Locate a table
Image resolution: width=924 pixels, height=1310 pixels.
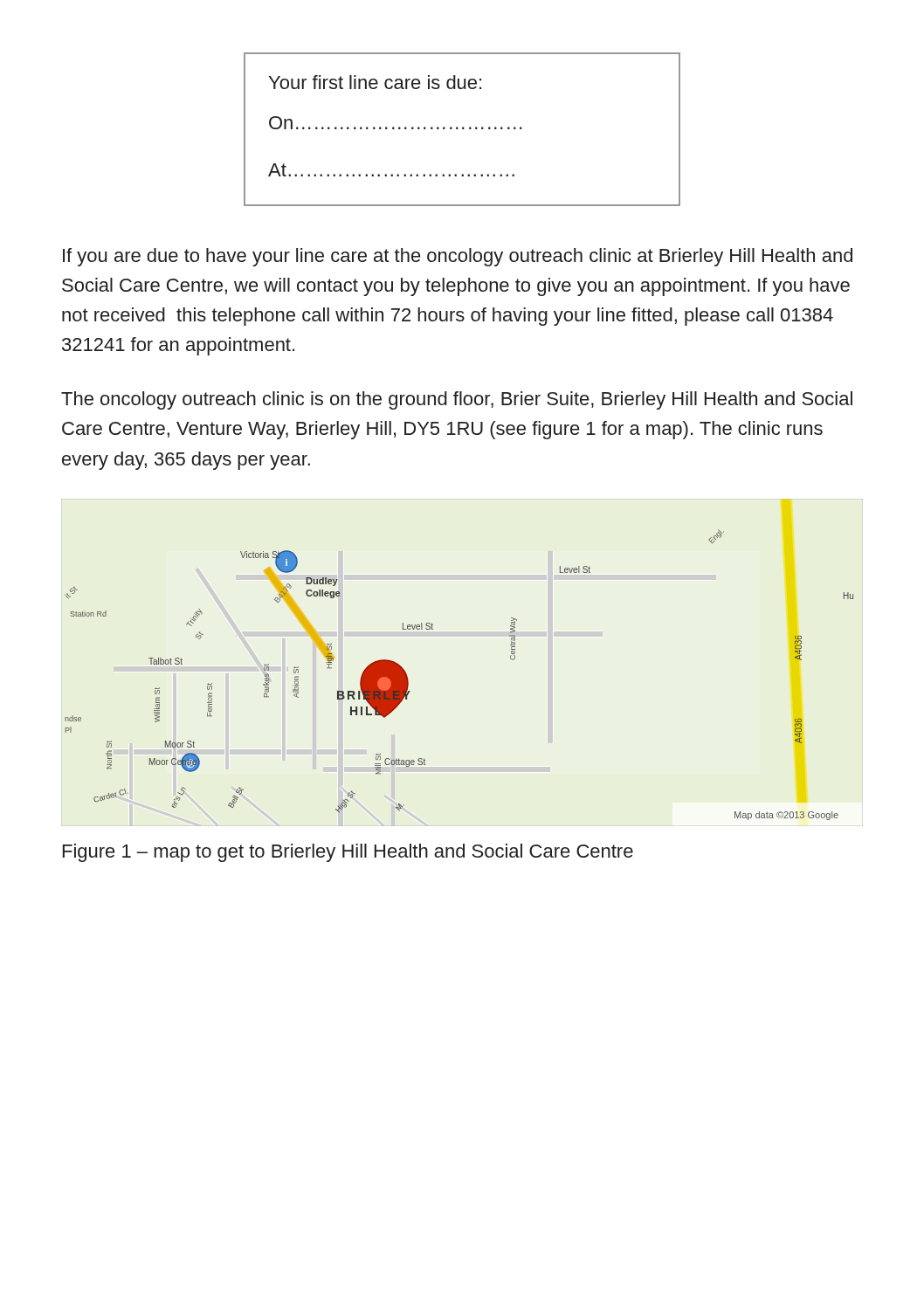pyautogui.click(x=462, y=129)
